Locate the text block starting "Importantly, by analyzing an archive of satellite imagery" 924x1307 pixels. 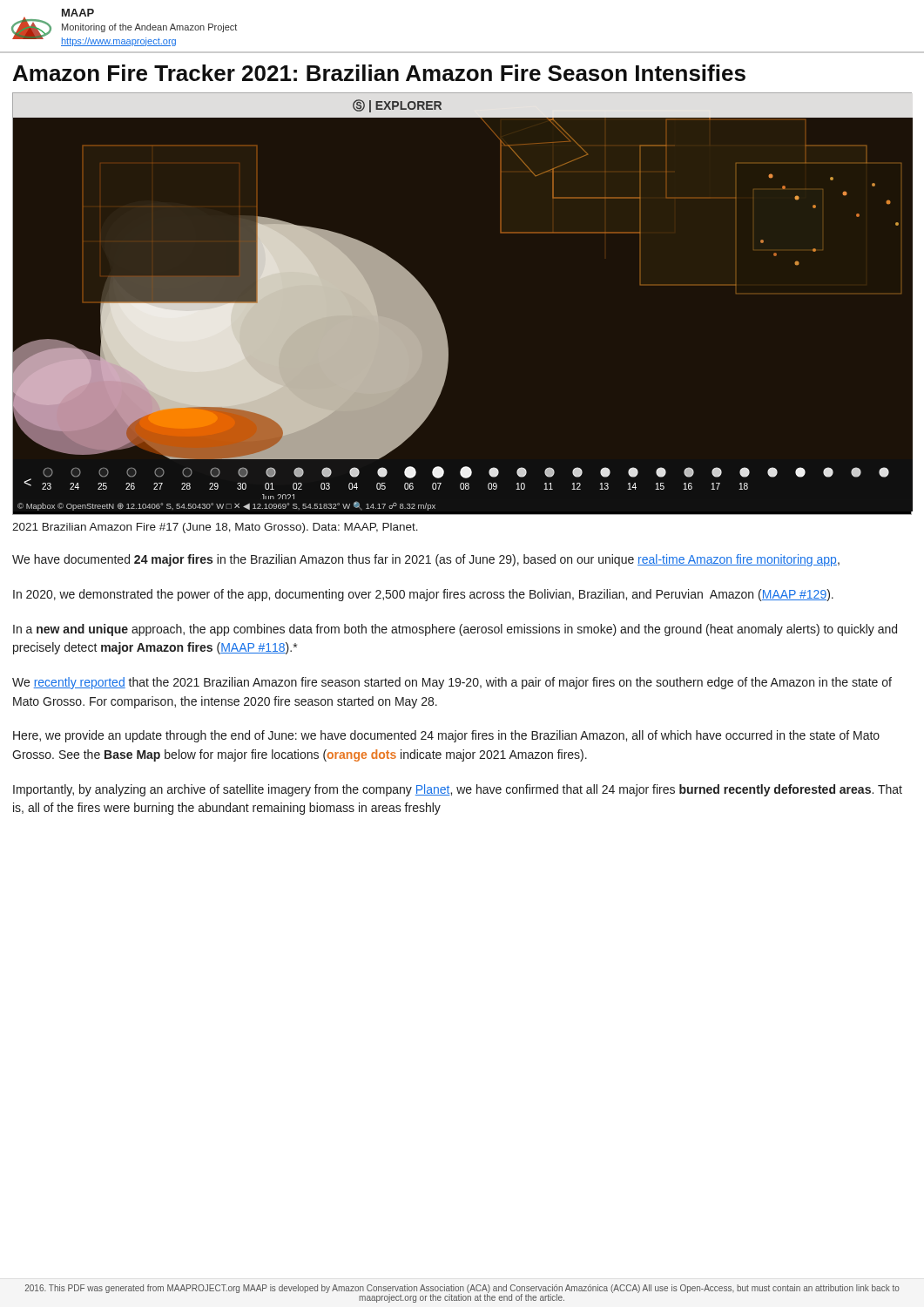pyautogui.click(x=462, y=799)
